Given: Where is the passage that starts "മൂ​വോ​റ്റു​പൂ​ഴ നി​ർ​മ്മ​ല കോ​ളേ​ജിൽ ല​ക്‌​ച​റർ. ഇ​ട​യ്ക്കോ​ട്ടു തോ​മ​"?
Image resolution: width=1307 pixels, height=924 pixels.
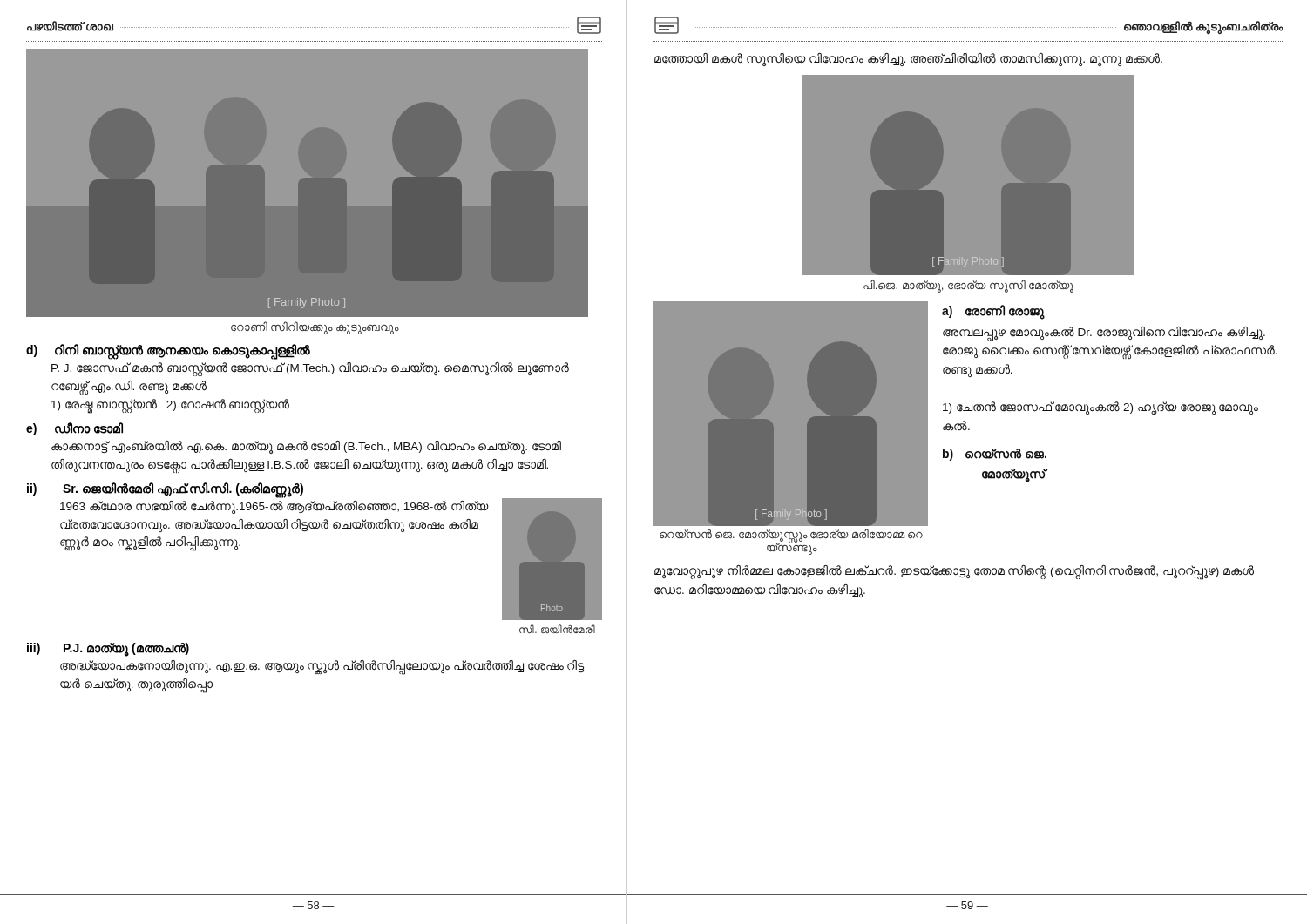Looking at the screenshot, I should coord(954,581).
